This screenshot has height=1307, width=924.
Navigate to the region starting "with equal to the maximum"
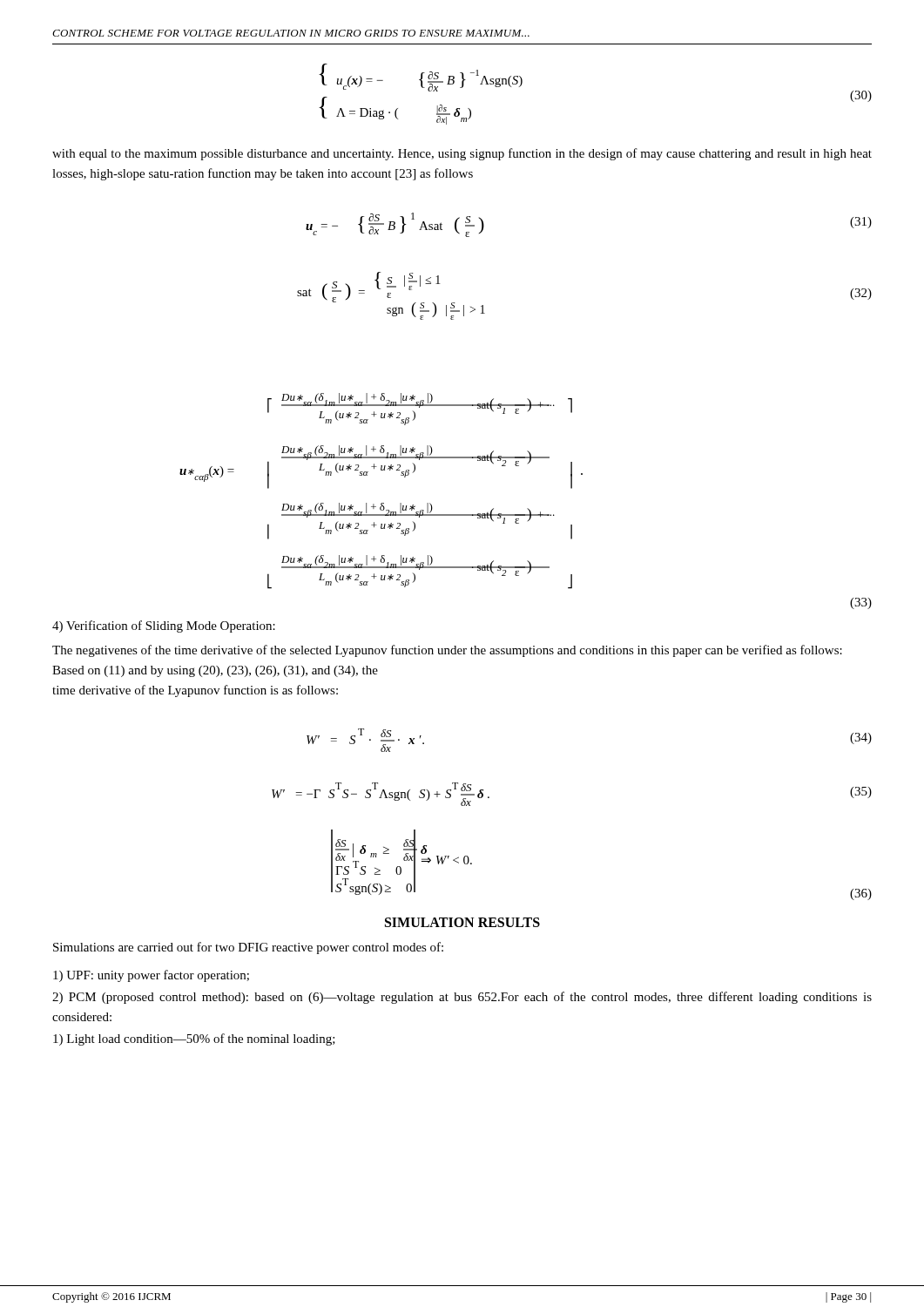pyautogui.click(x=462, y=164)
